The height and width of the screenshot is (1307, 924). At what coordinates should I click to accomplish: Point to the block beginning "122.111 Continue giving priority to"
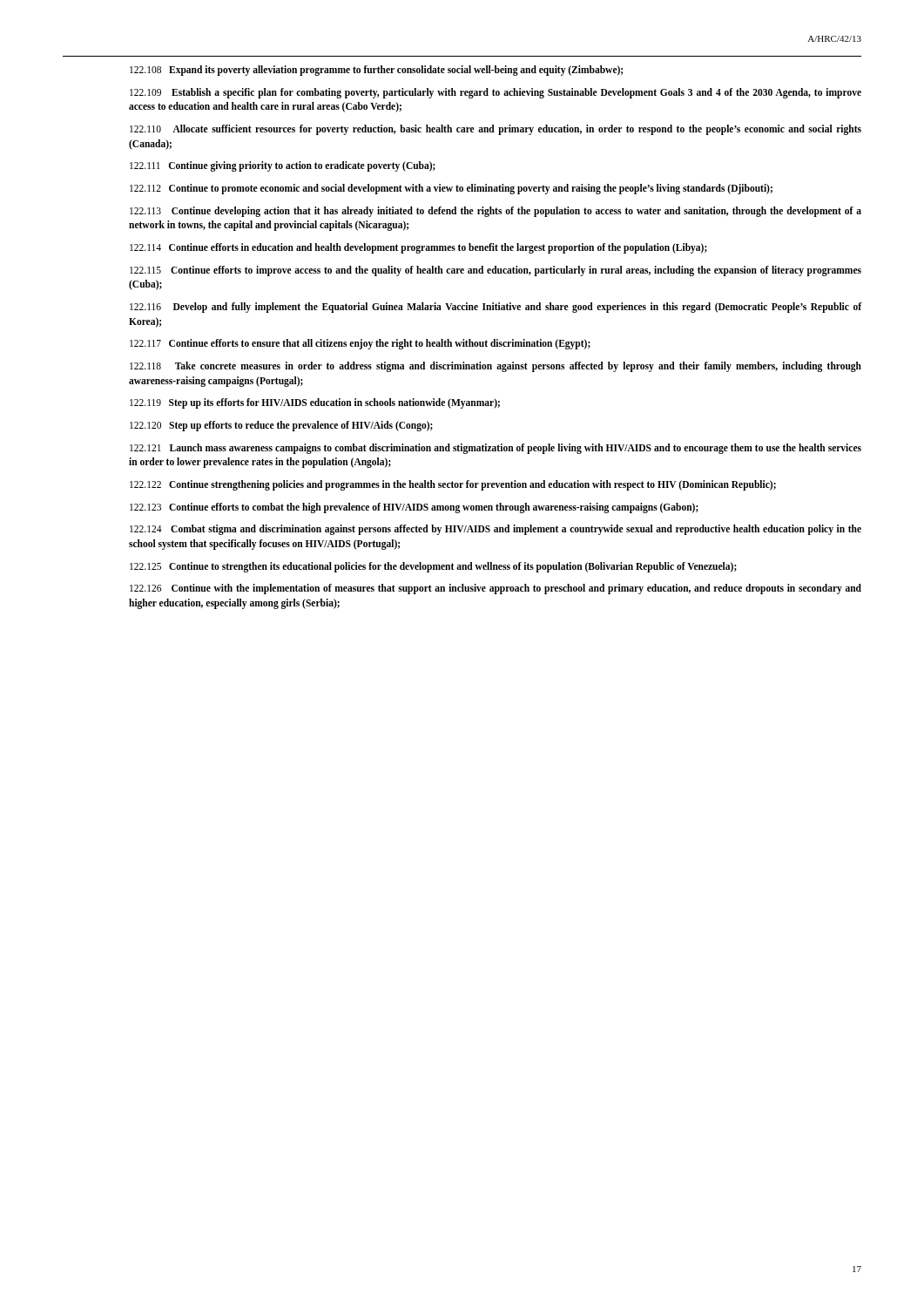tap(282, 166)
